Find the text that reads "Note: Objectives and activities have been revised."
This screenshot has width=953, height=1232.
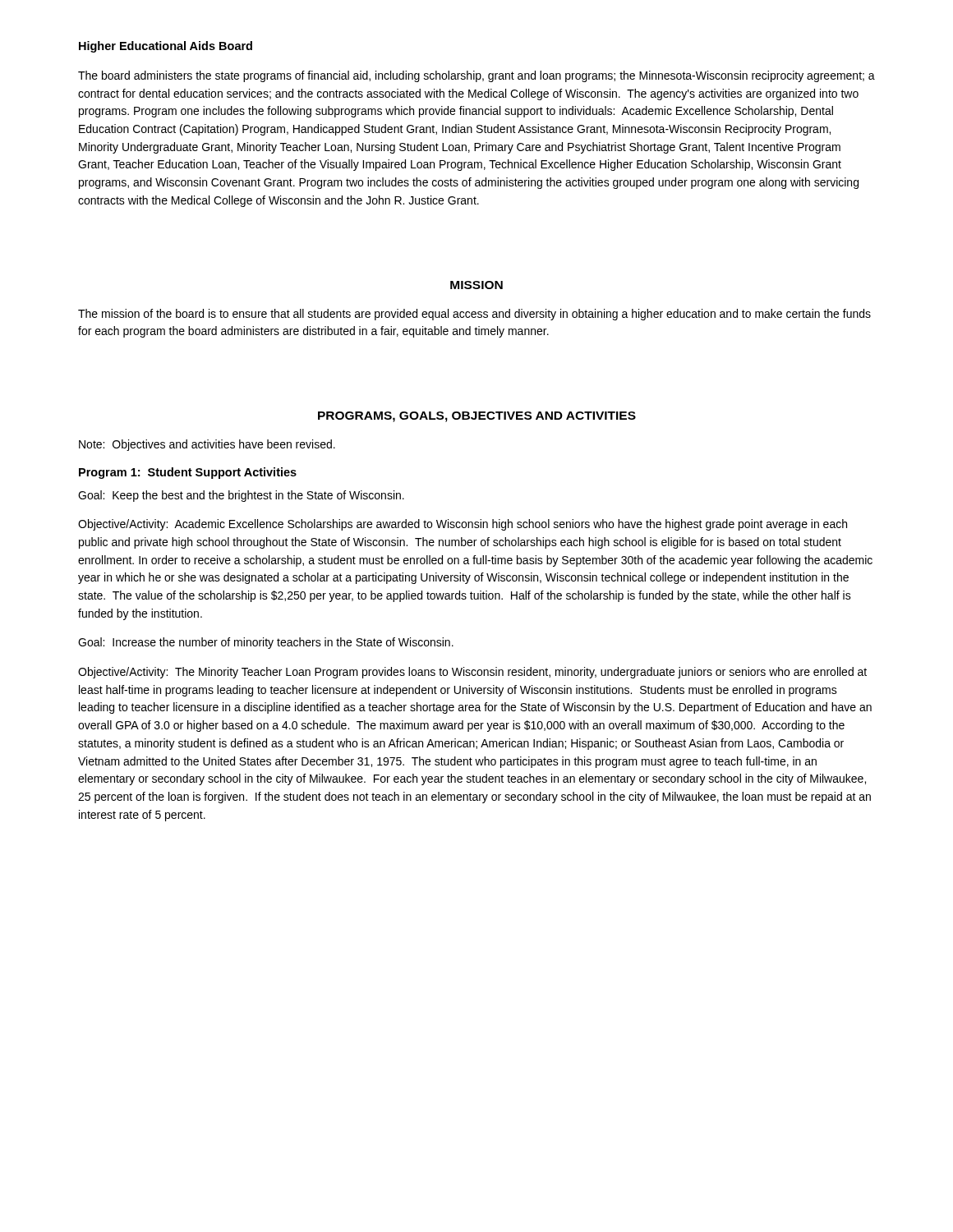(207, 444)
